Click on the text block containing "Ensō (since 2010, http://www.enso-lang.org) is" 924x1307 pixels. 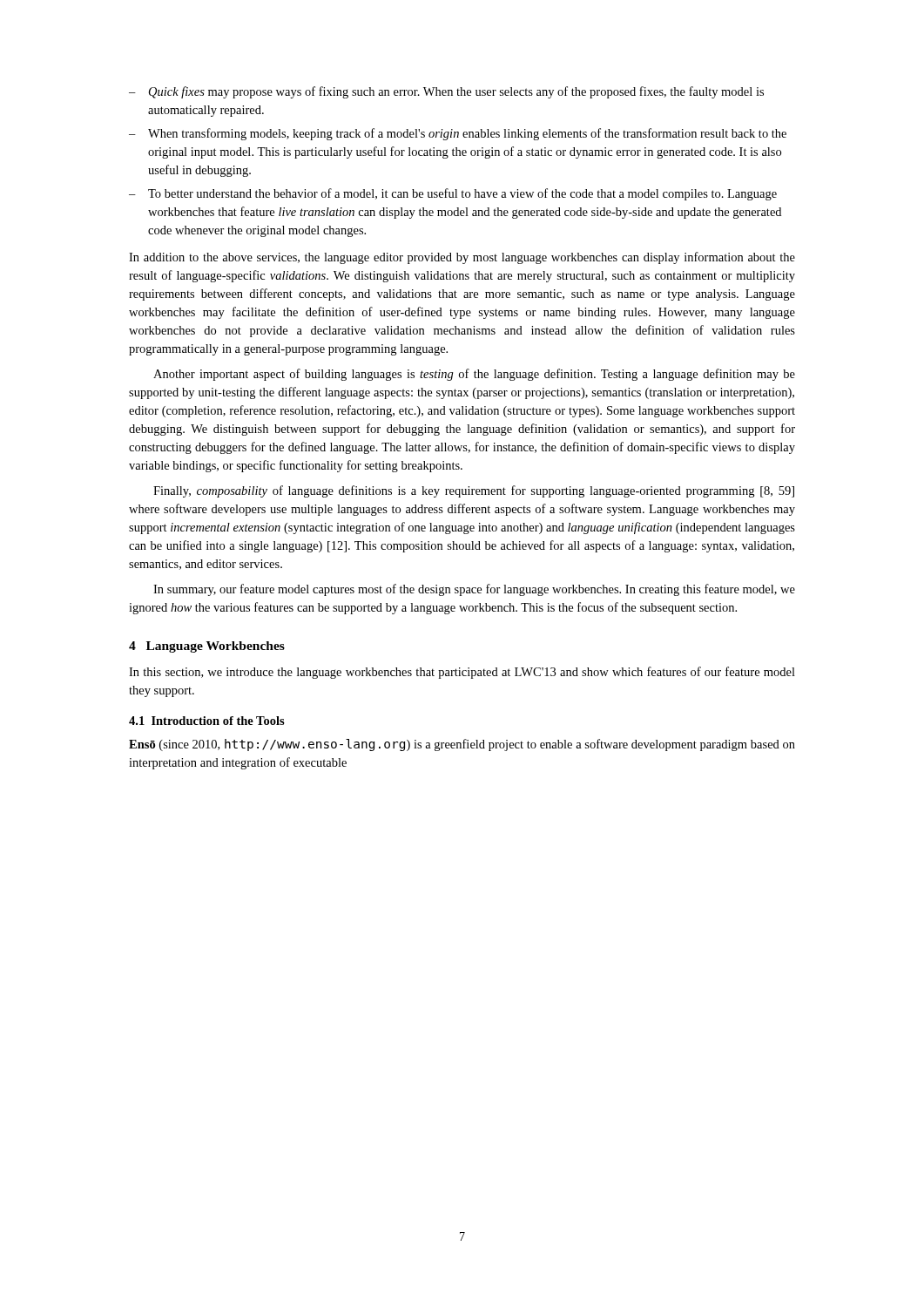(462, 754)
